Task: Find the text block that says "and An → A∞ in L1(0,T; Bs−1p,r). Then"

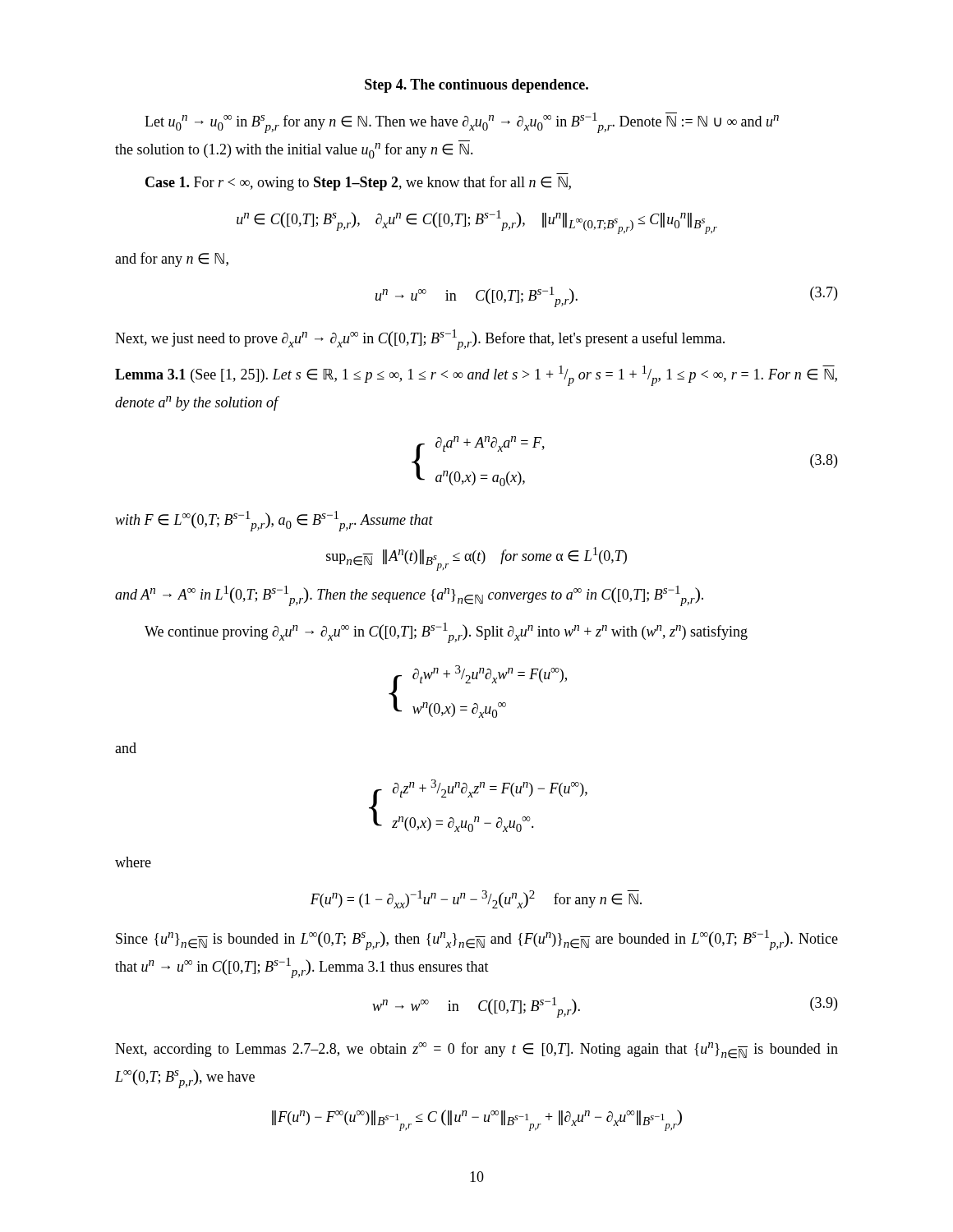Action: tap(410, 595)
